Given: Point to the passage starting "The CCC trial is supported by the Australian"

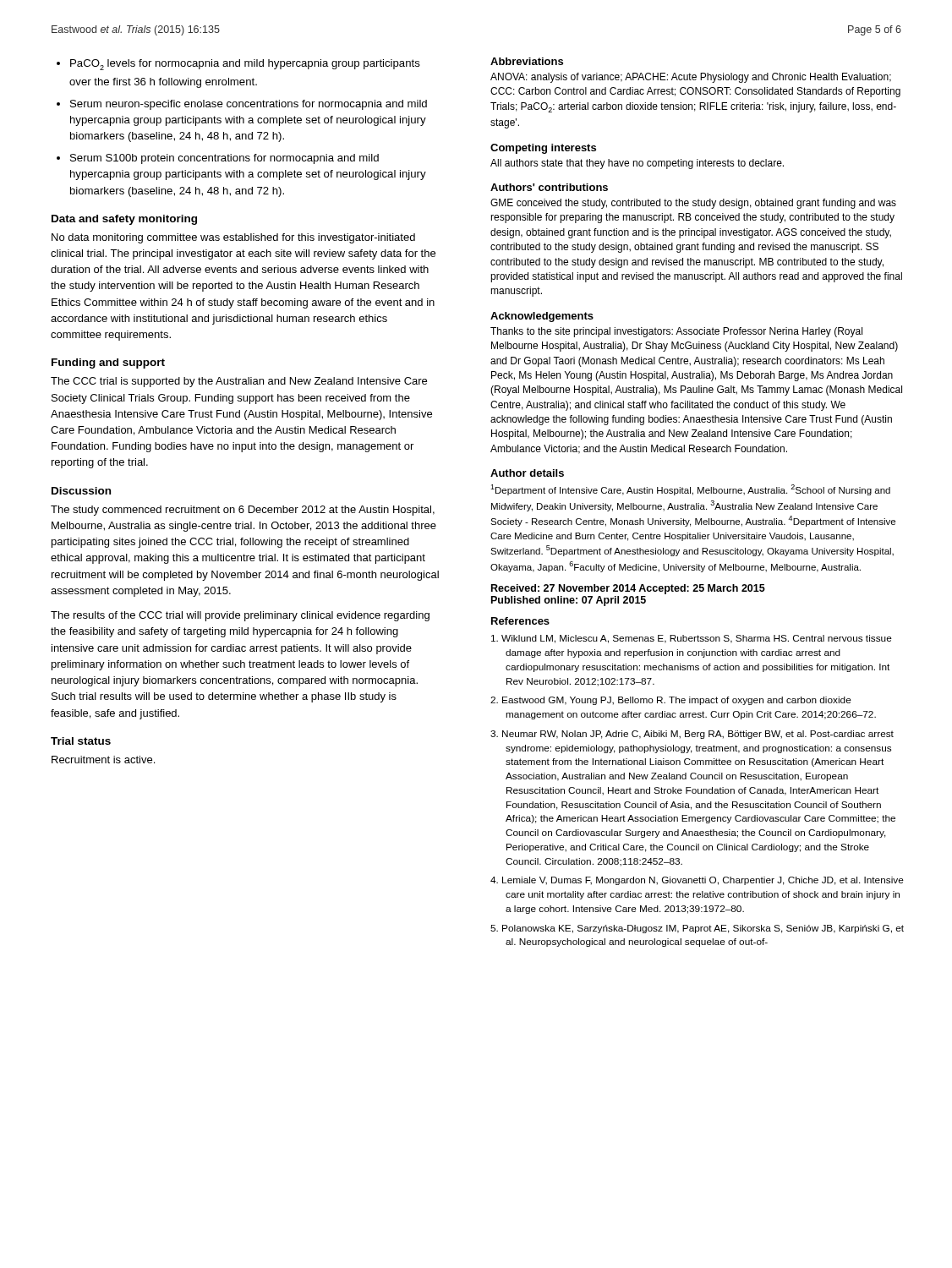Looking at the screenshot, I should 242,422.
